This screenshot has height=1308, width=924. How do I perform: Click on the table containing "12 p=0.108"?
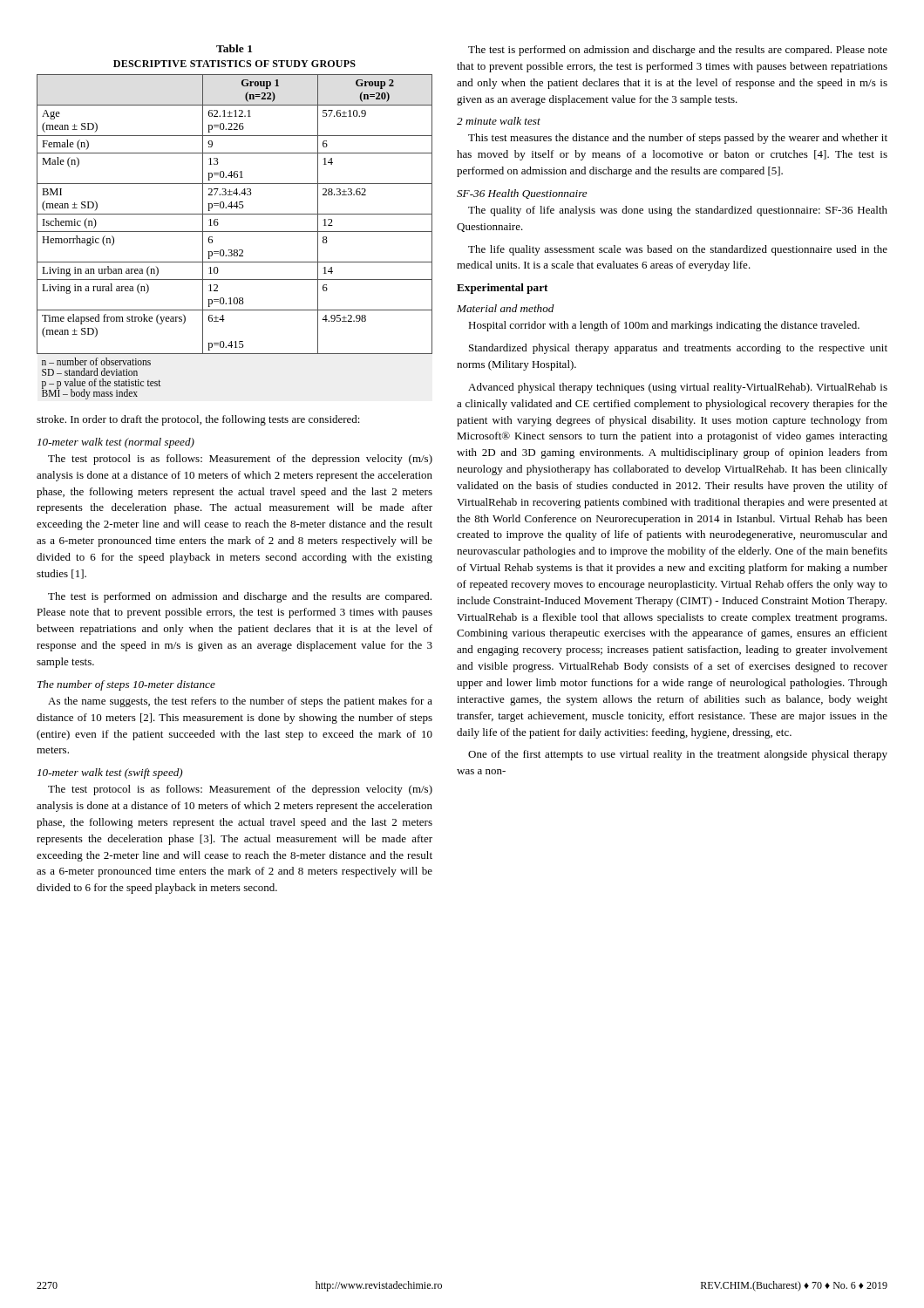pyautogui.click(x=234, y=222)
